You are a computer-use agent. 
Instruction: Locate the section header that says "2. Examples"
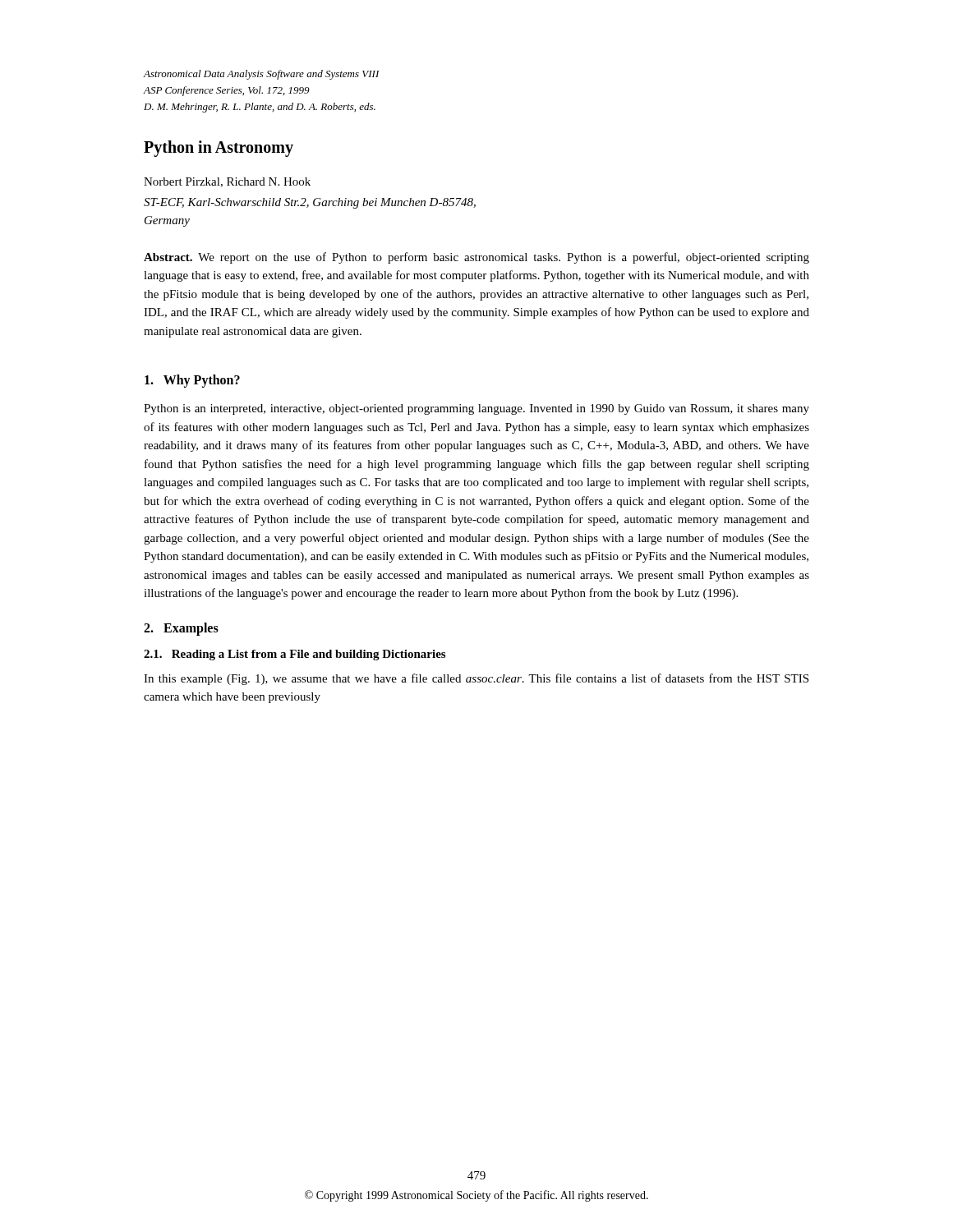(x=181, y=628)
